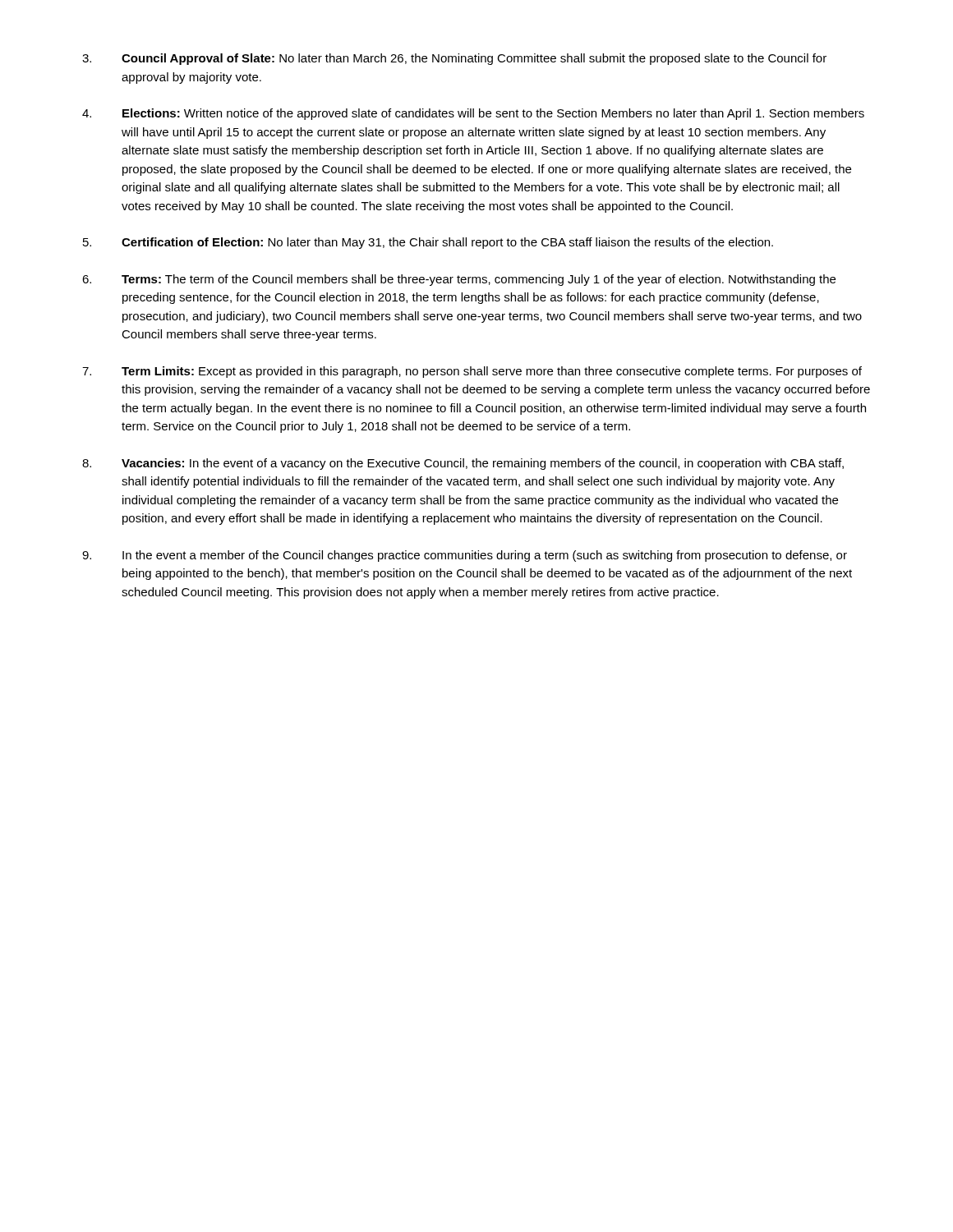
Task: Select the list item with the text "8. Vacancies: In the event of a"
Action: click(x=476, y=491)
